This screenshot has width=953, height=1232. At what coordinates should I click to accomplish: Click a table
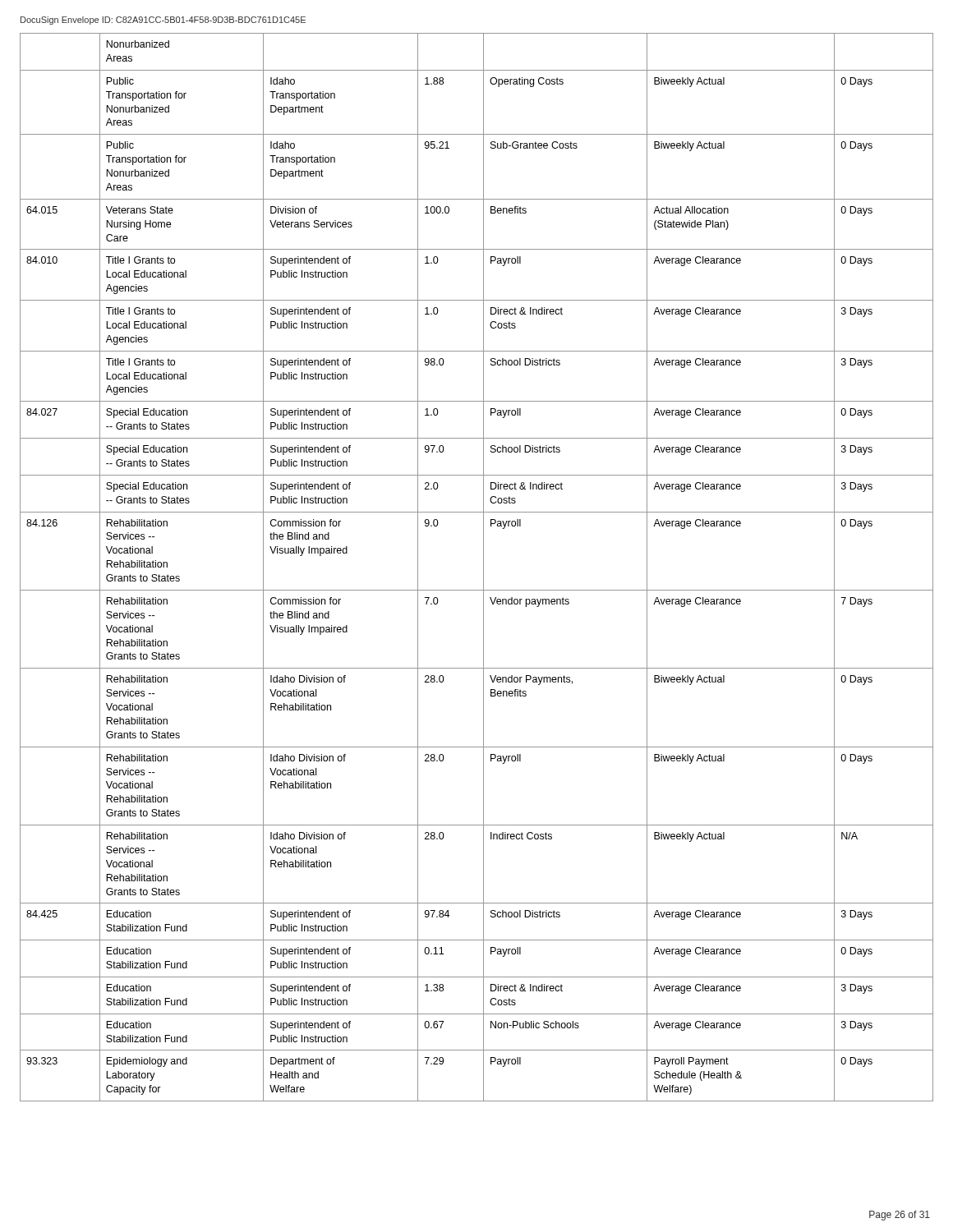pos(476,567)
